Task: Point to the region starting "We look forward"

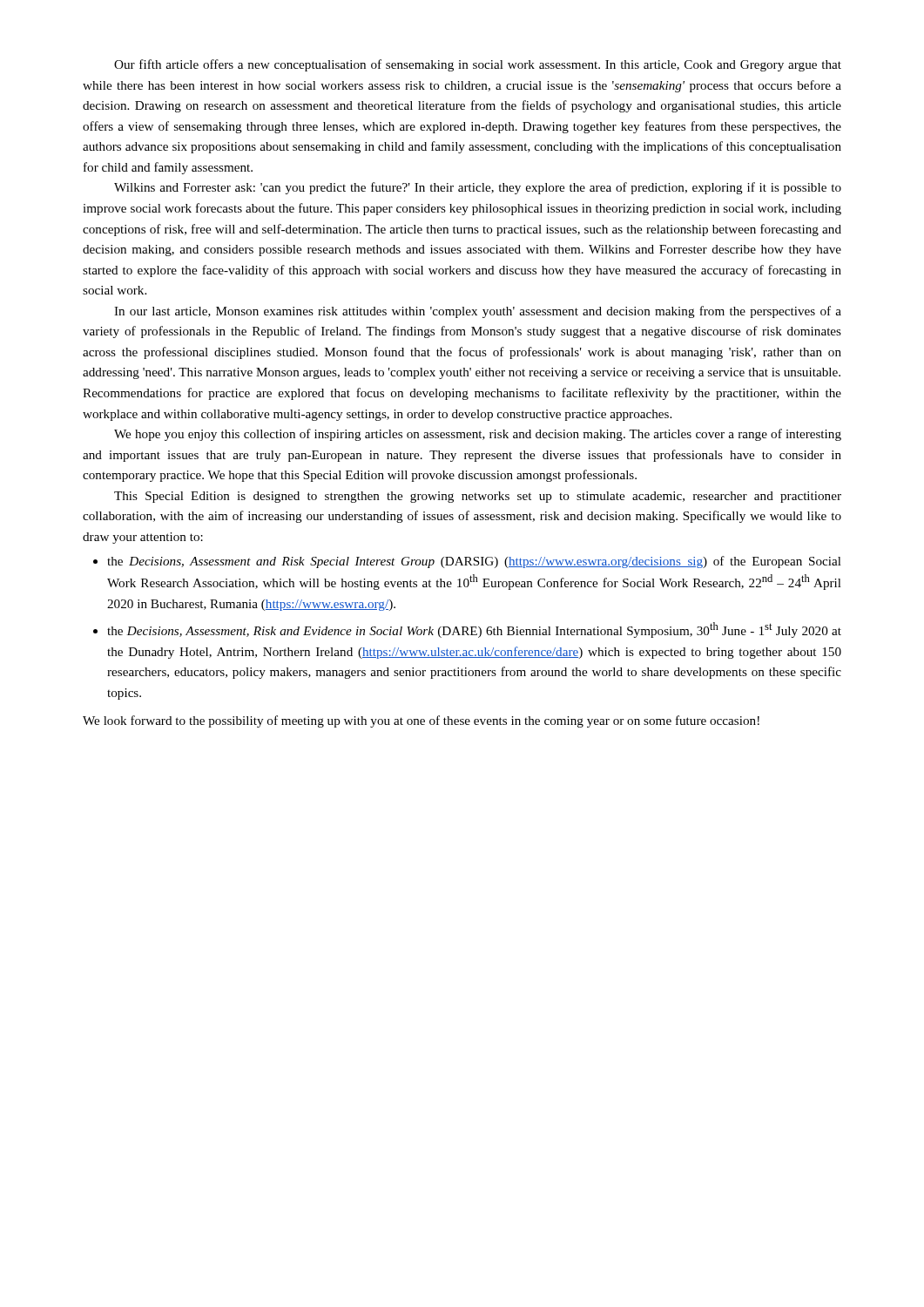Action: pyautogui.click(x=462, y=720)
